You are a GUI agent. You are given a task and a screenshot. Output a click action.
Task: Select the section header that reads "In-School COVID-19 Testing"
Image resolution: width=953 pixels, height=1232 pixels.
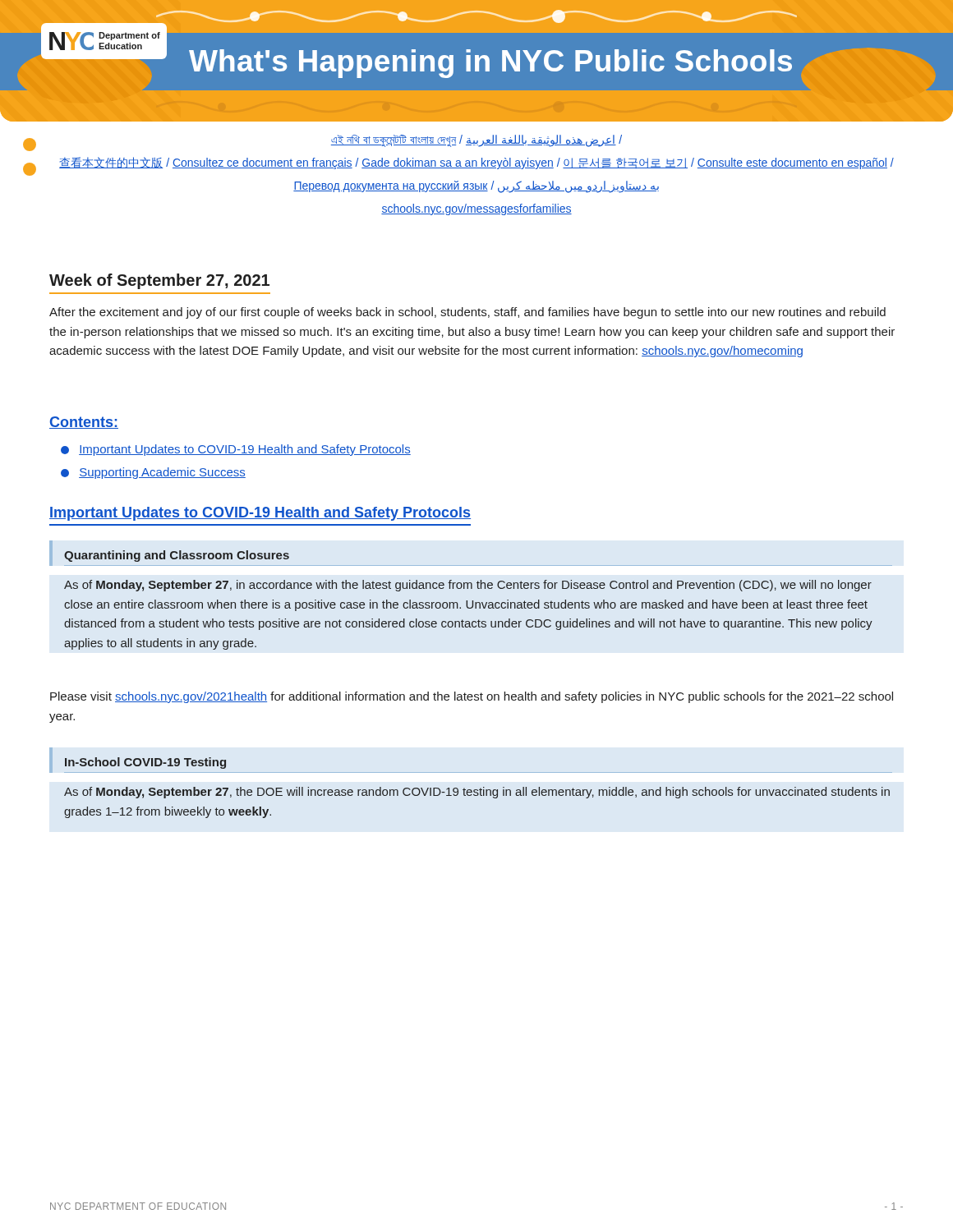click(x=145, y=763)
